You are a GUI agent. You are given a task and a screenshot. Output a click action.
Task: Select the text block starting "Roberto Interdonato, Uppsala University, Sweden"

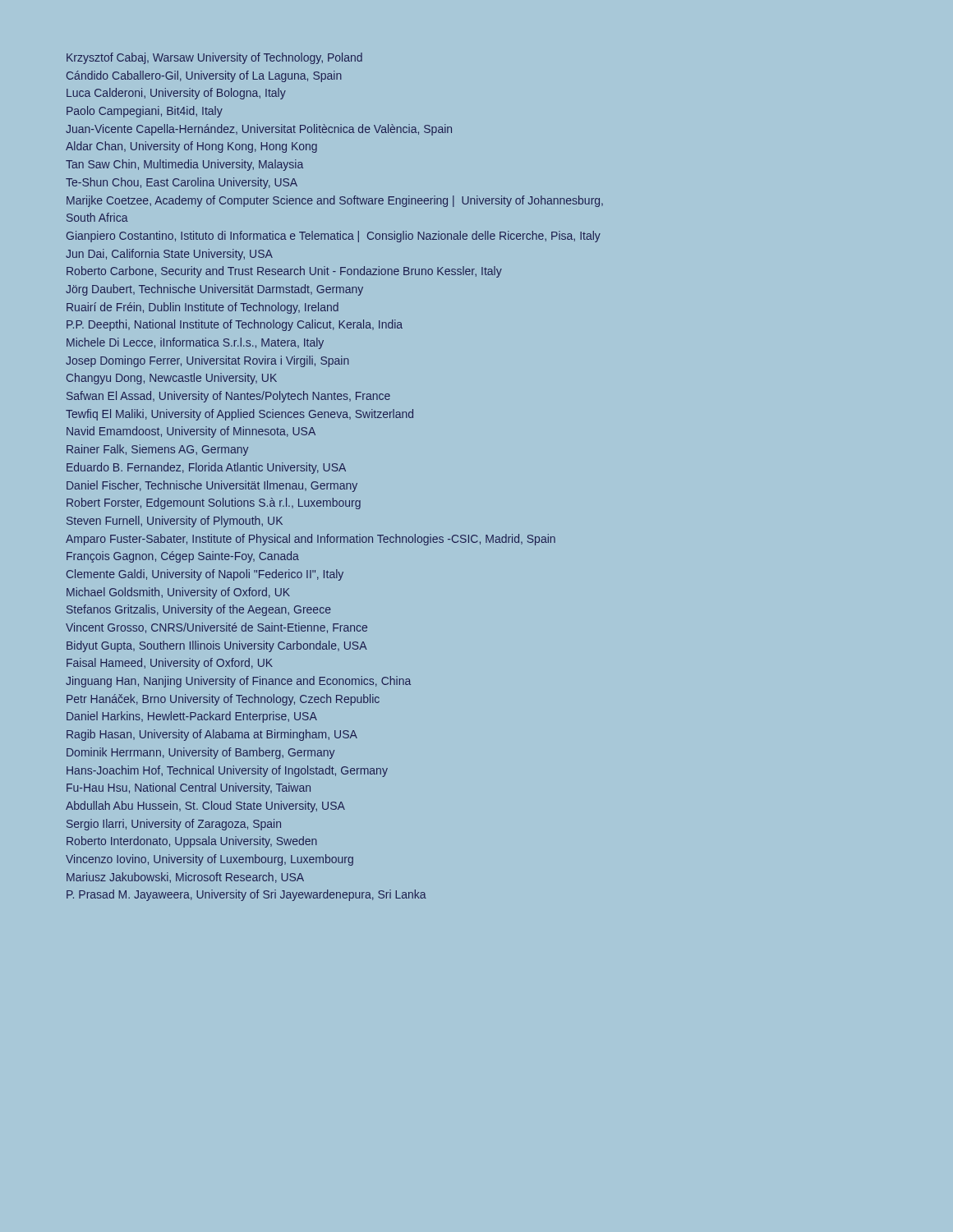(x=192, y=841)
